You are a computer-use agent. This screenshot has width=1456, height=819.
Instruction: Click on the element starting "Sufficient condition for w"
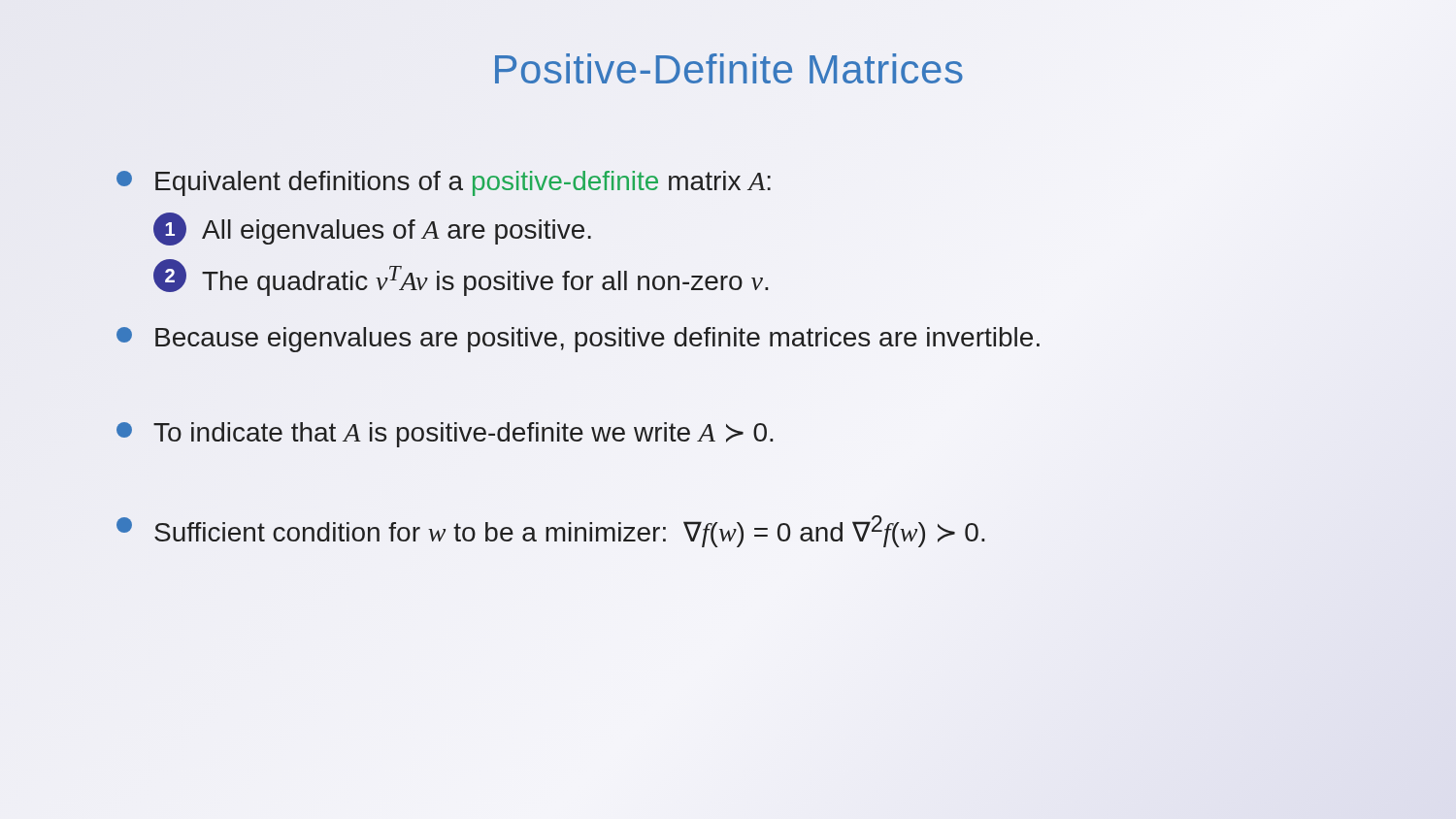tap(728, 531)
